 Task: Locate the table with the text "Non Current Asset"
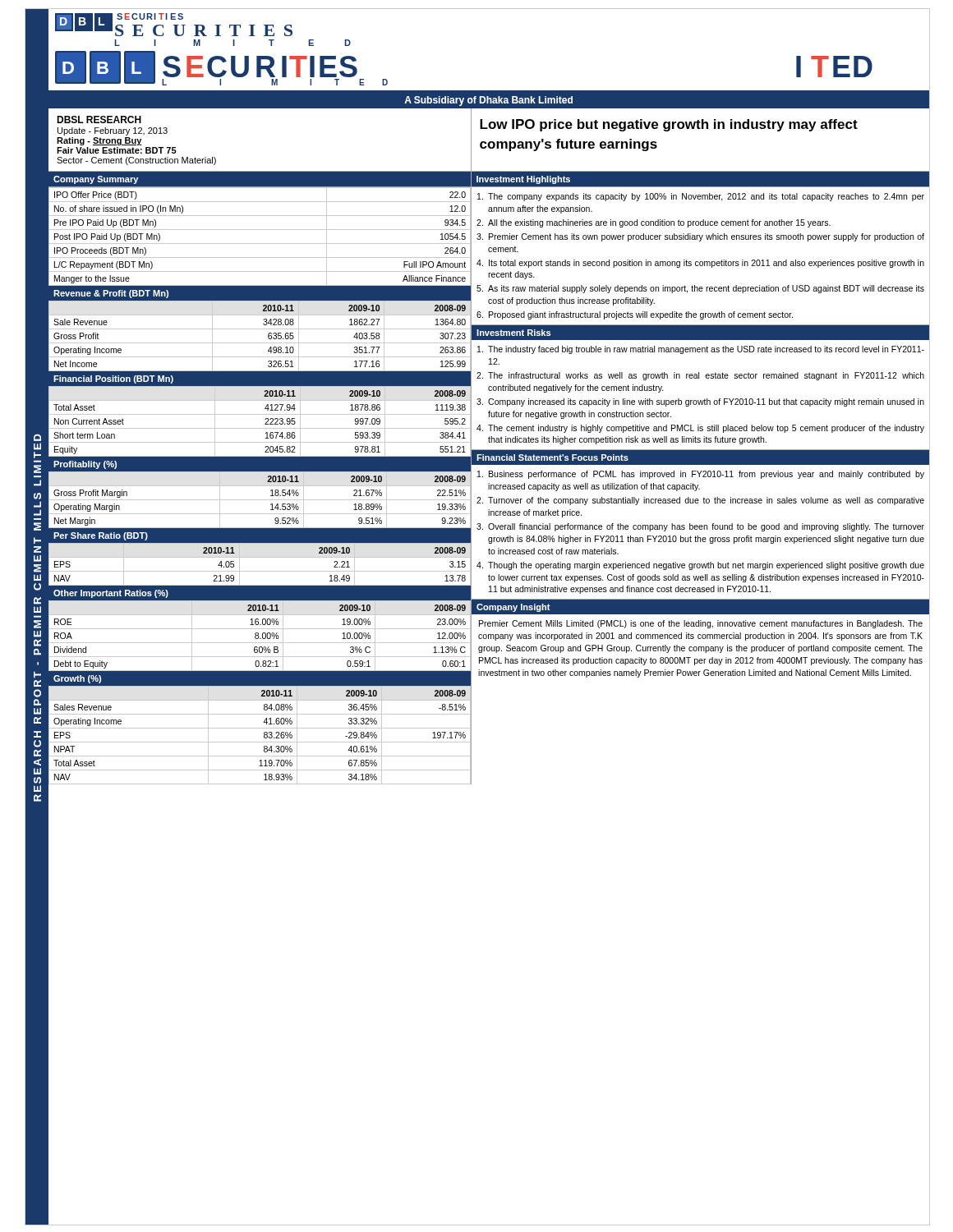click(260, 421)
